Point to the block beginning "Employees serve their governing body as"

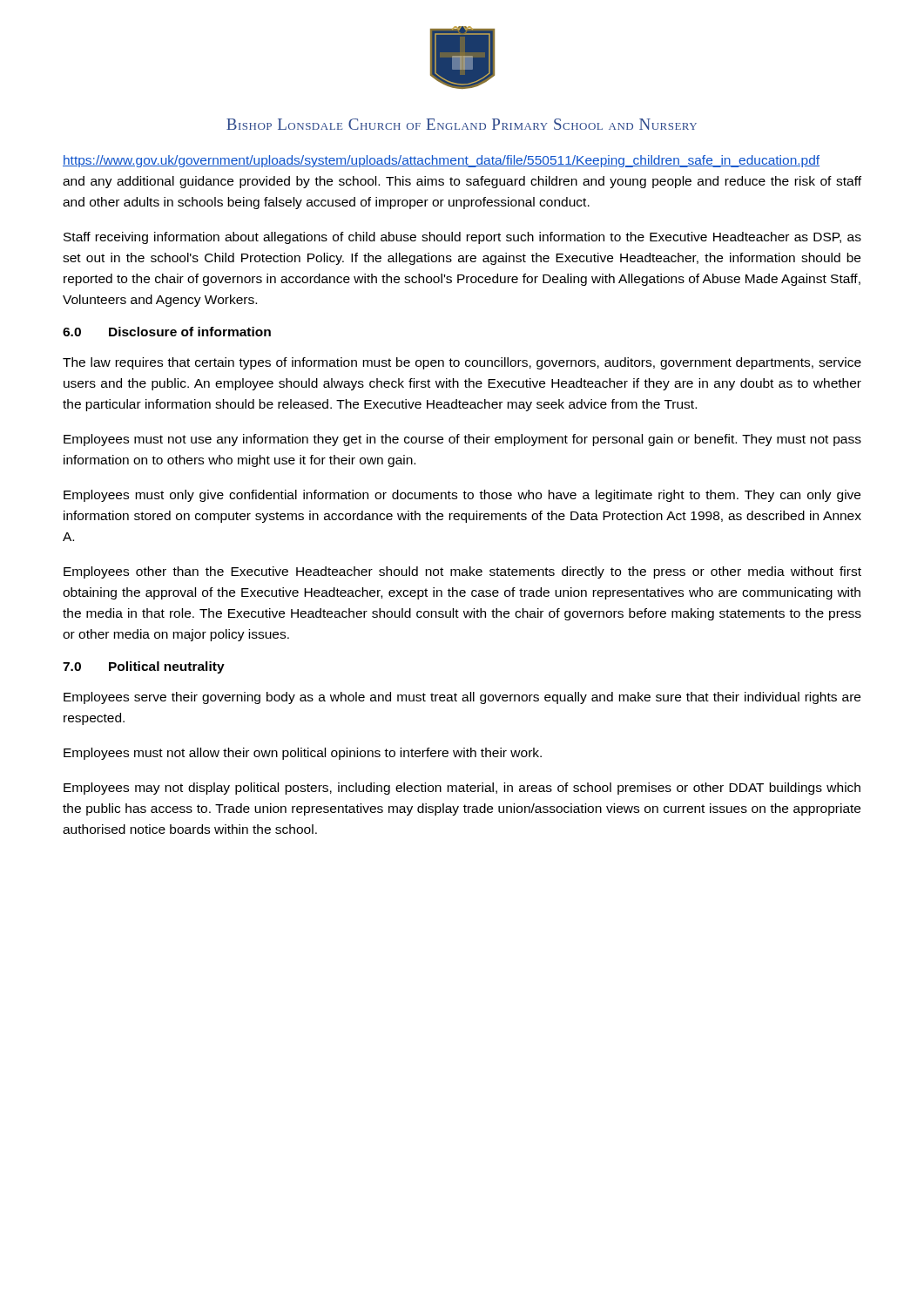[462, 707]
